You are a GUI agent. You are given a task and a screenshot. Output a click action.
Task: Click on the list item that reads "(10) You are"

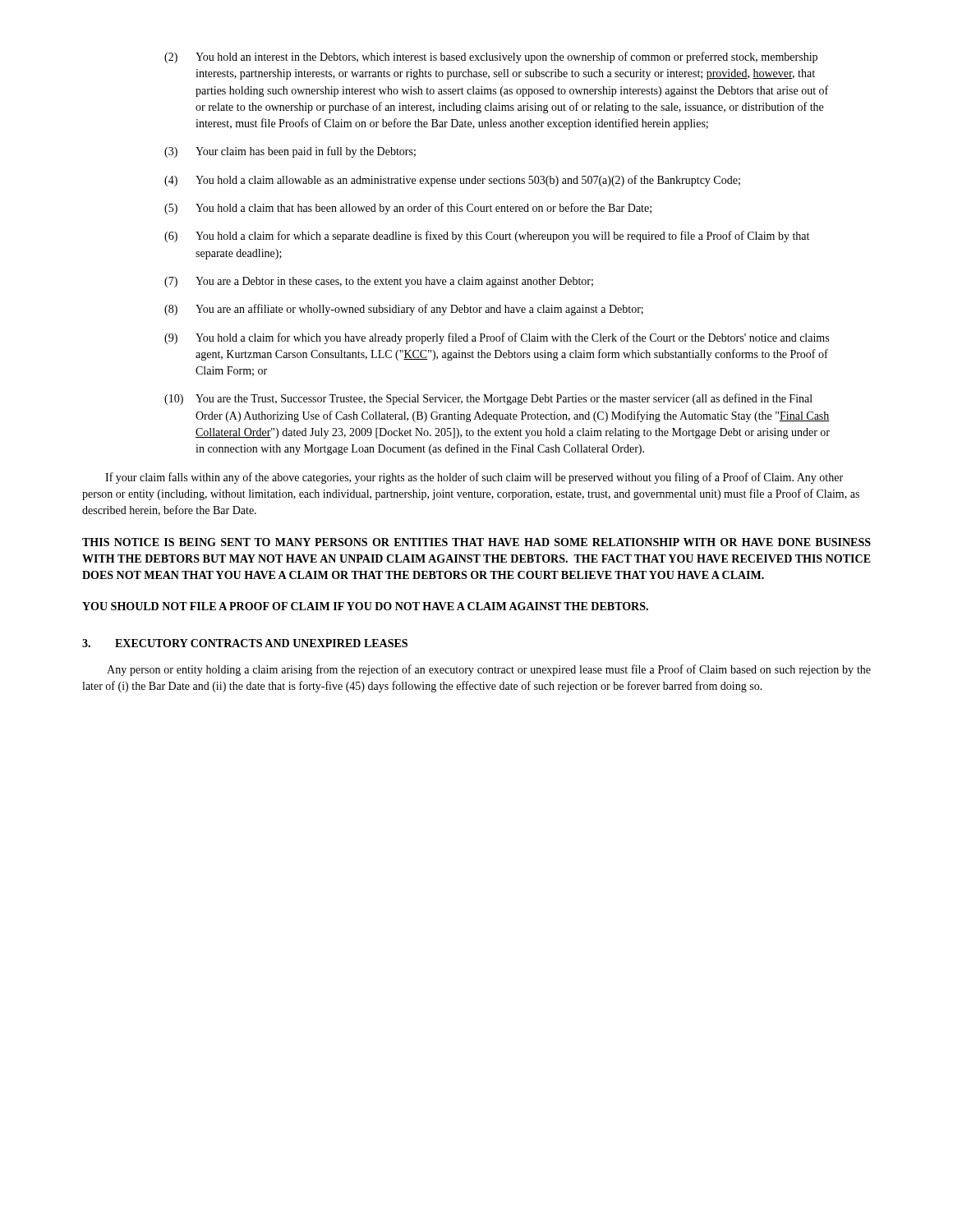click(501, 425)
